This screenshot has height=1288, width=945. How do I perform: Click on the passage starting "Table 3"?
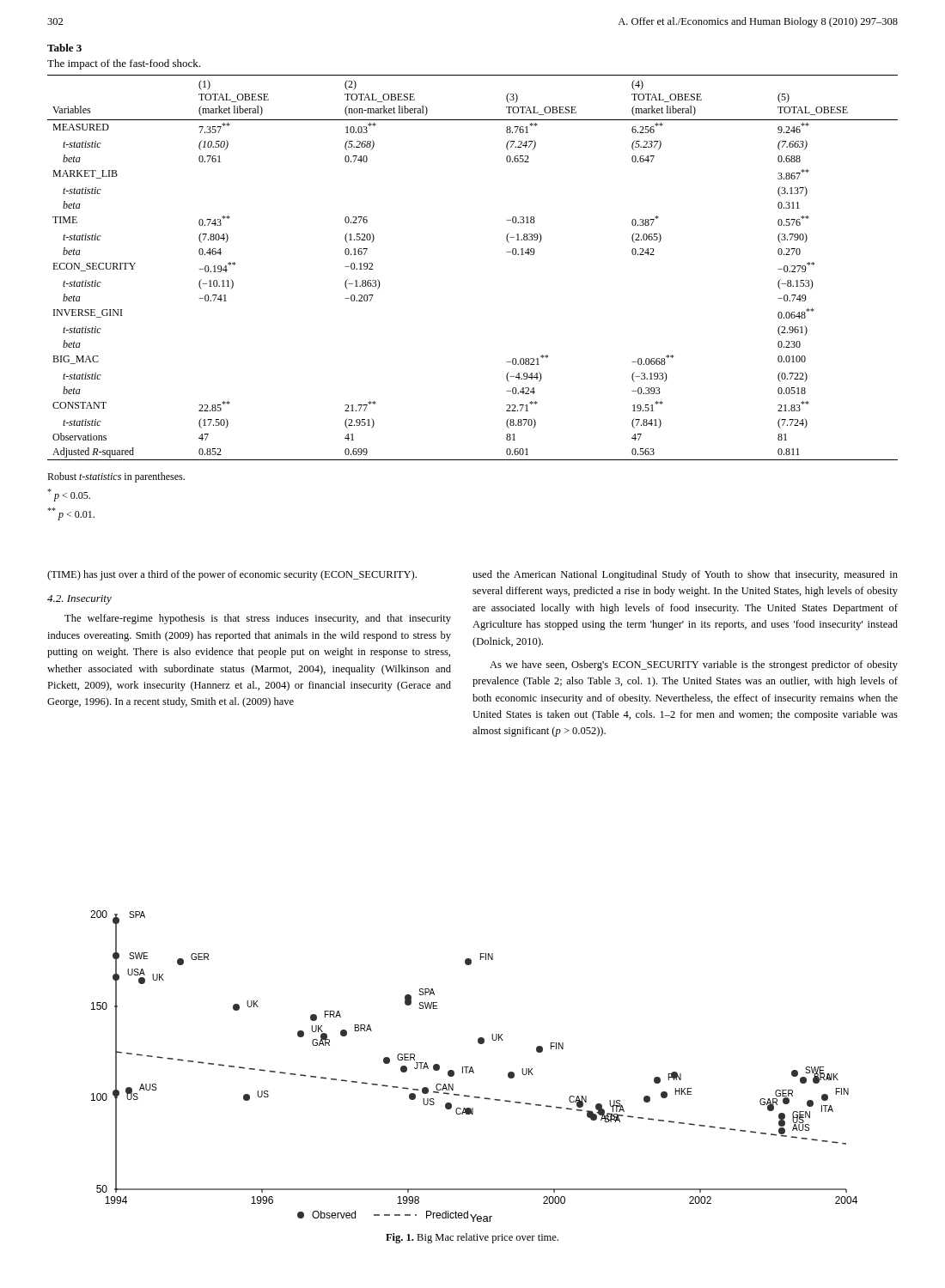65,48
